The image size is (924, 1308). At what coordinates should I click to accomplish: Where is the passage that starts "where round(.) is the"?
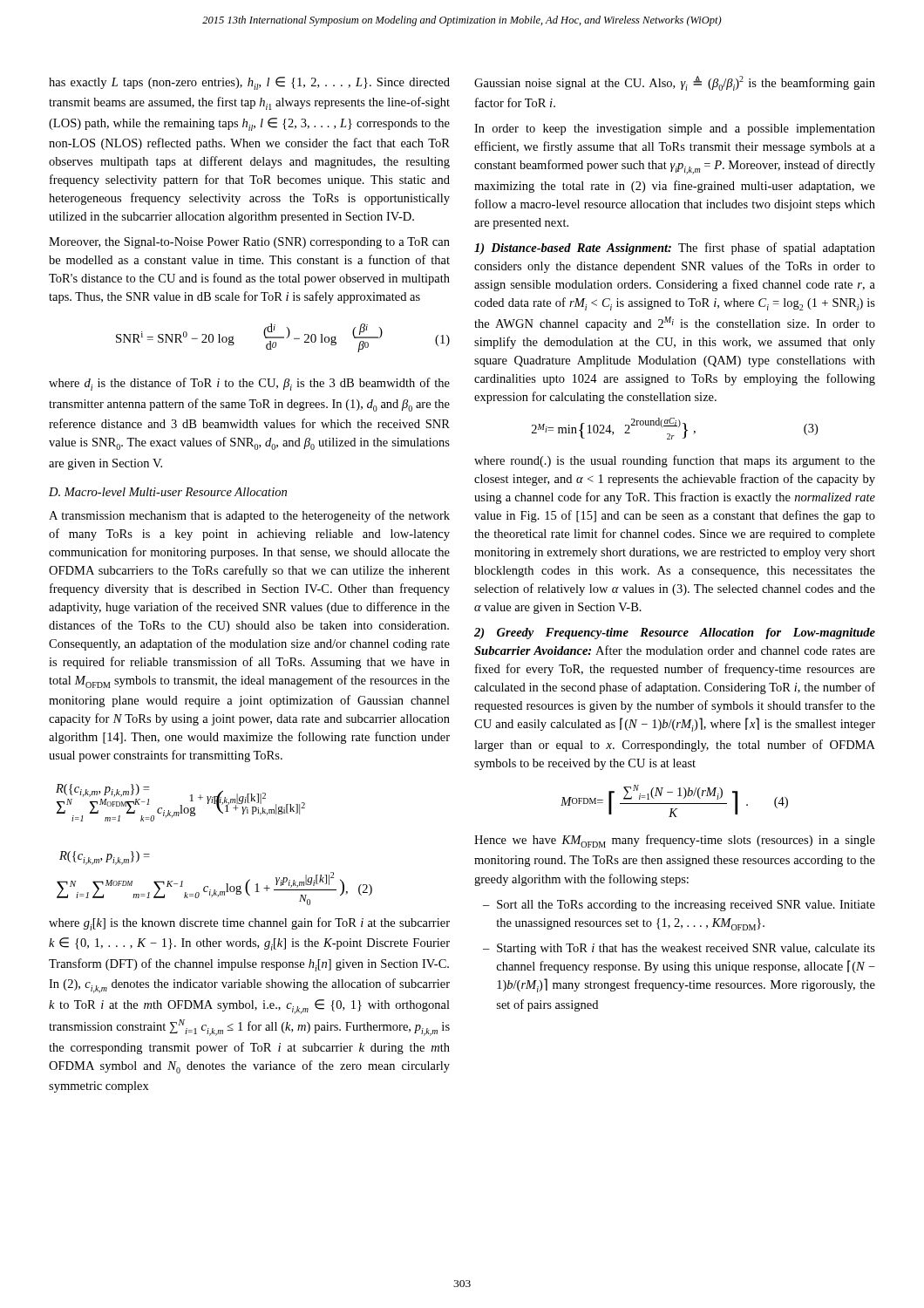(675, 534)
